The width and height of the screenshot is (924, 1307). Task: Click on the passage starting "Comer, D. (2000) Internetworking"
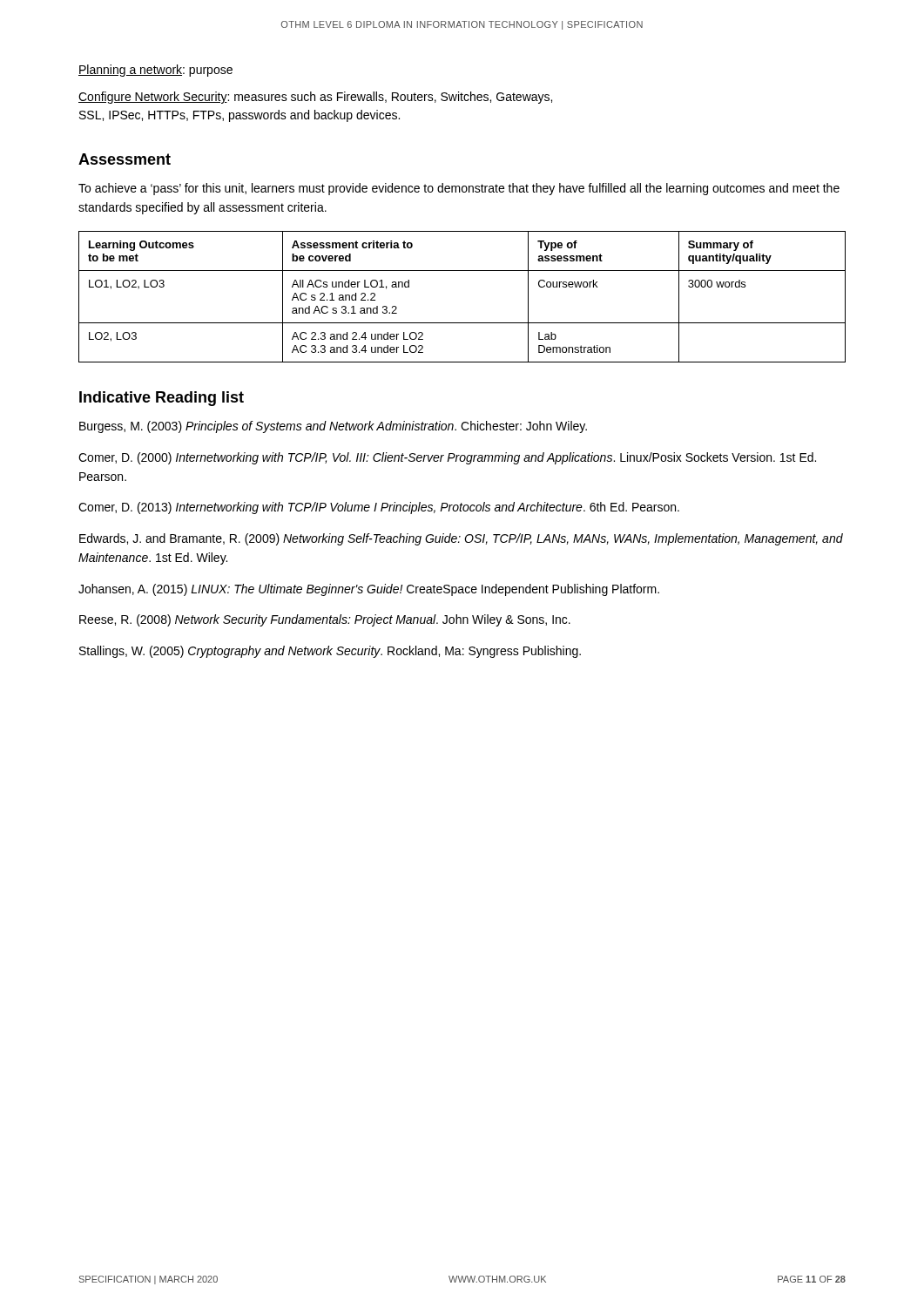pos(448,467)
